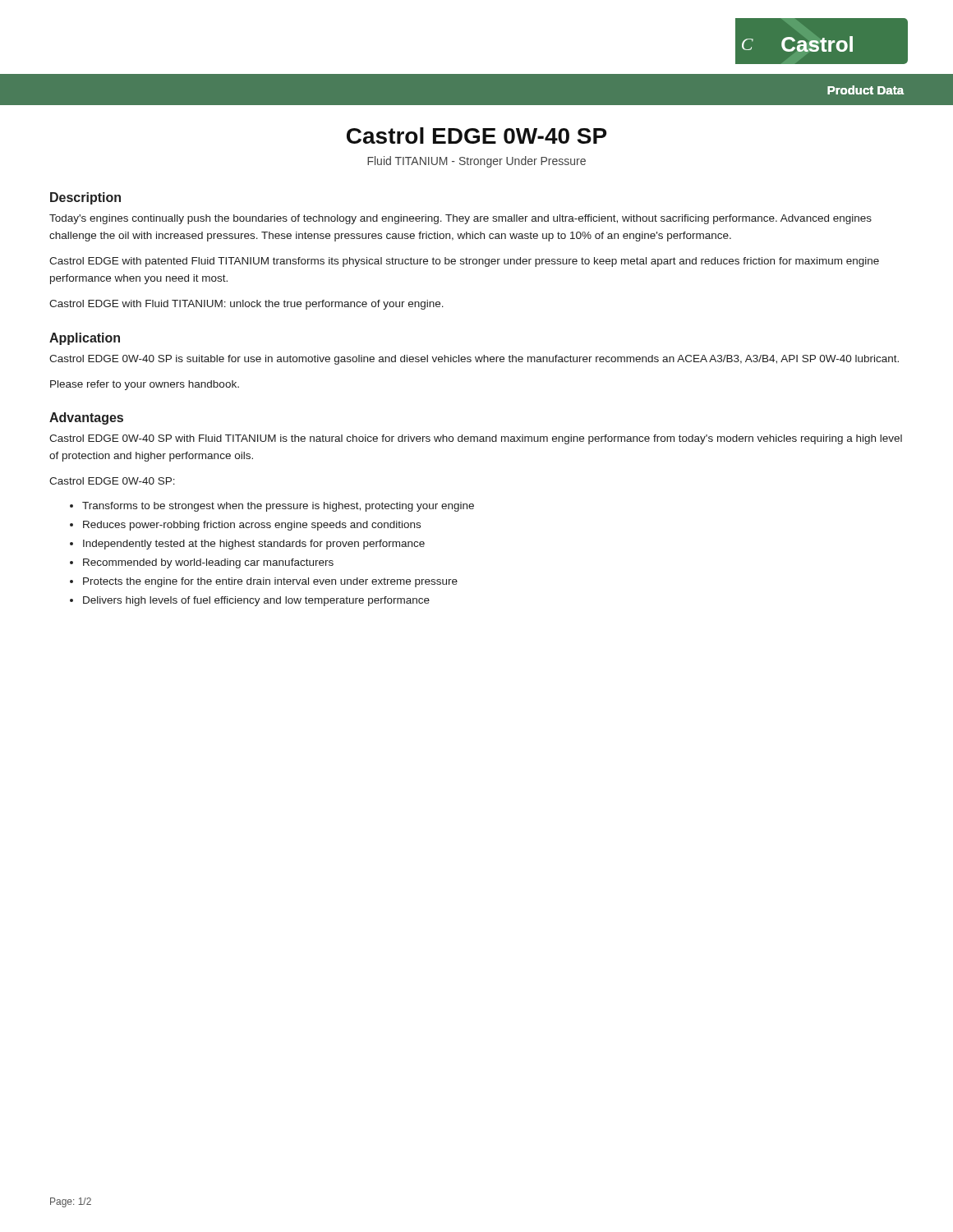Viewport: 953px width, 1232px height.
Task: Locate the text block starting "Castrol EDGE 0W-40 SP with Fluid"
Action: (x=476, y=447)
